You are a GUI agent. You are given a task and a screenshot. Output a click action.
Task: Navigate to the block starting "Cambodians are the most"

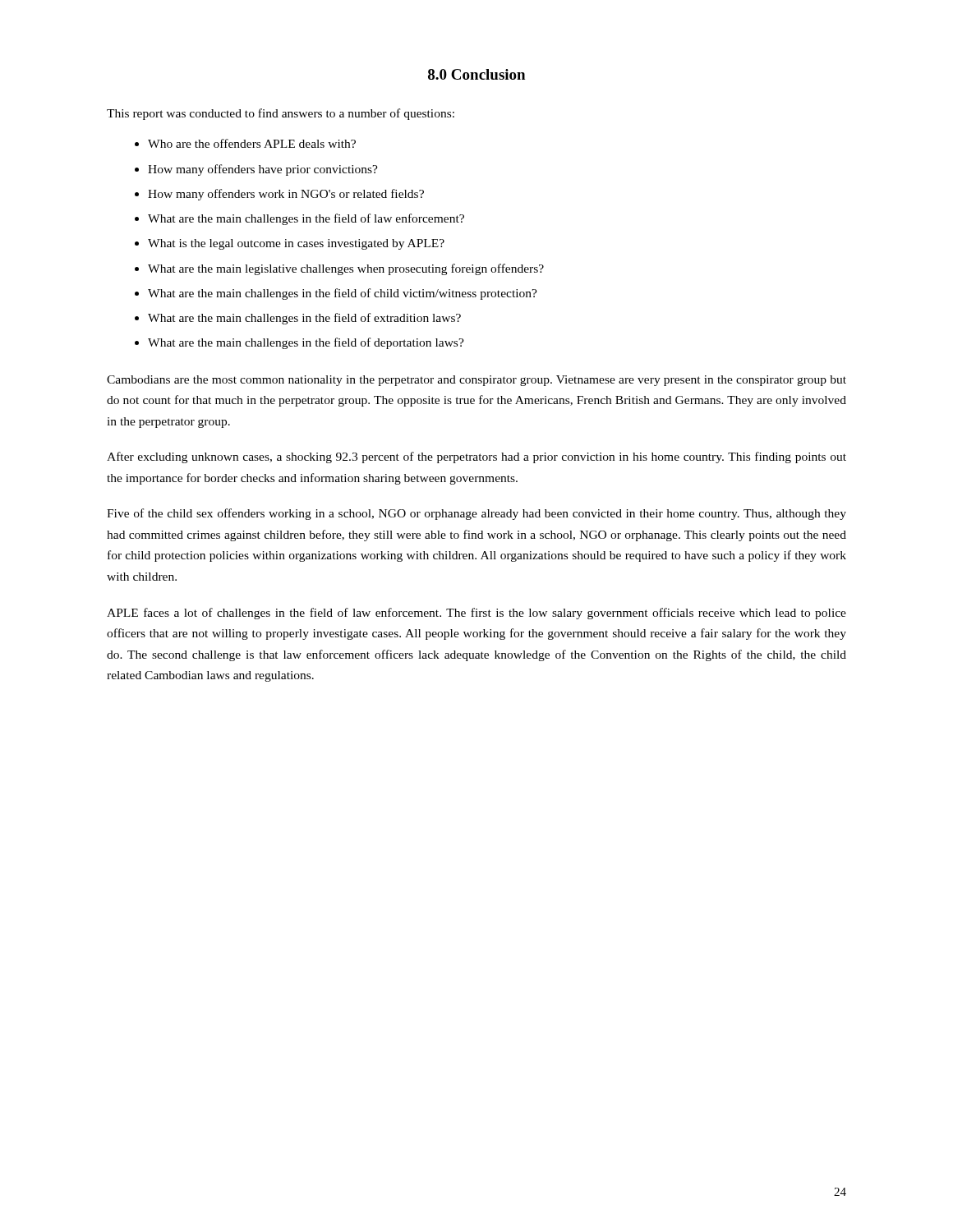[476, 400]
